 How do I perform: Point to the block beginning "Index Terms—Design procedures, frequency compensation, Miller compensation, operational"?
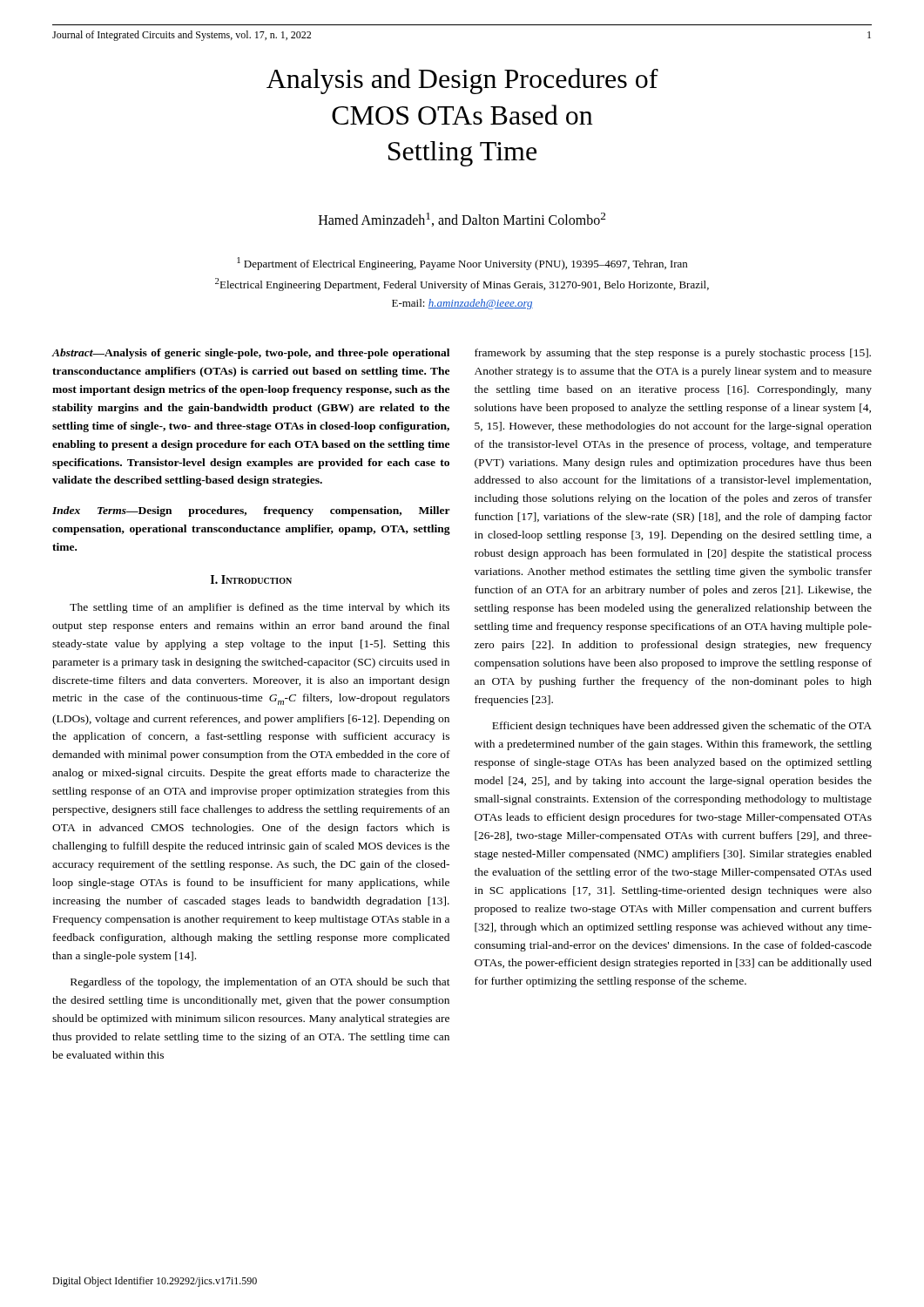(x=251, y=530)
